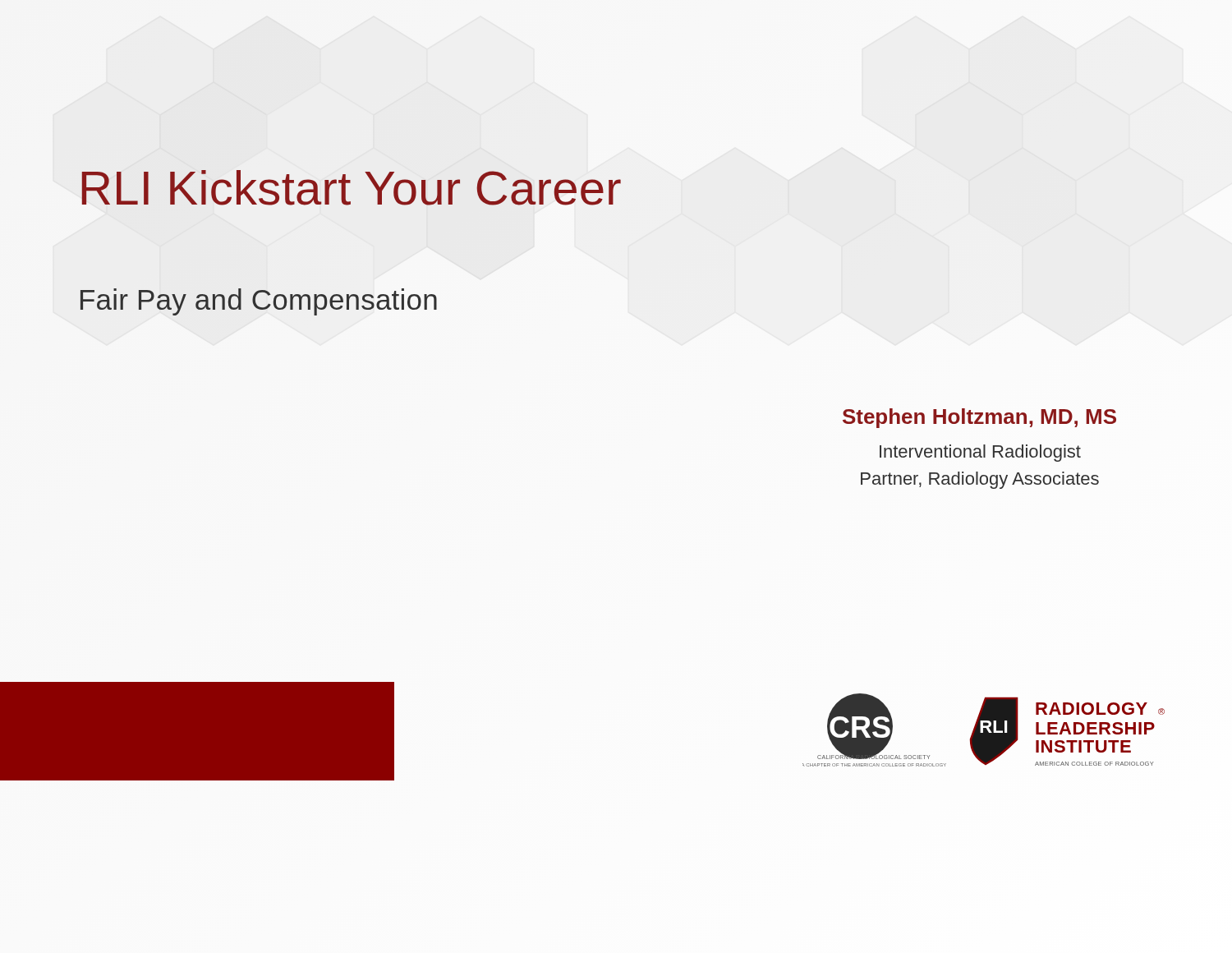Select the title
Screen dimensions: 953x1232
coord(350,188)
